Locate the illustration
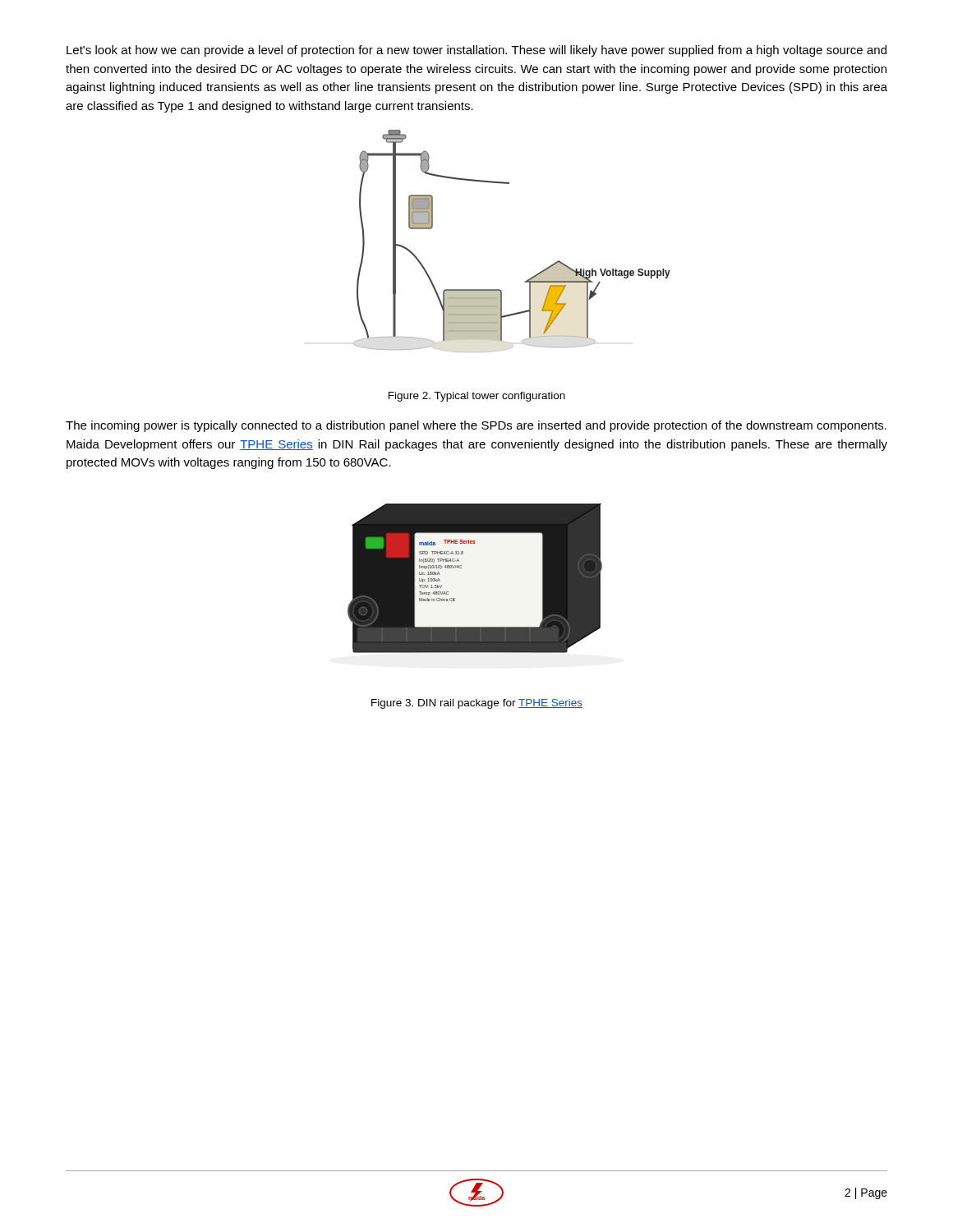 click(476, 257)
